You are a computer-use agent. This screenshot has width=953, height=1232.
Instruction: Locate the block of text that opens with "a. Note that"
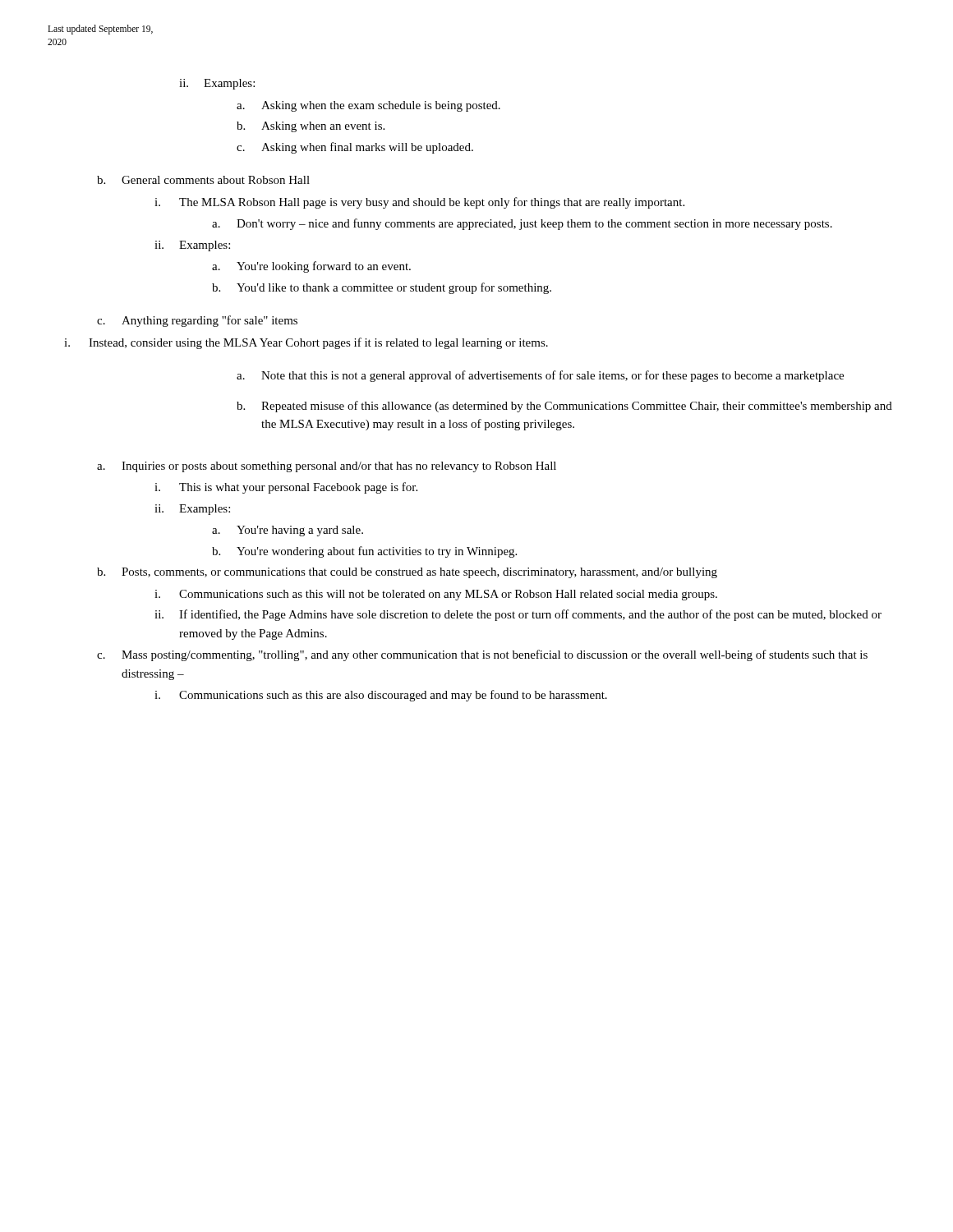pos(571,376)
